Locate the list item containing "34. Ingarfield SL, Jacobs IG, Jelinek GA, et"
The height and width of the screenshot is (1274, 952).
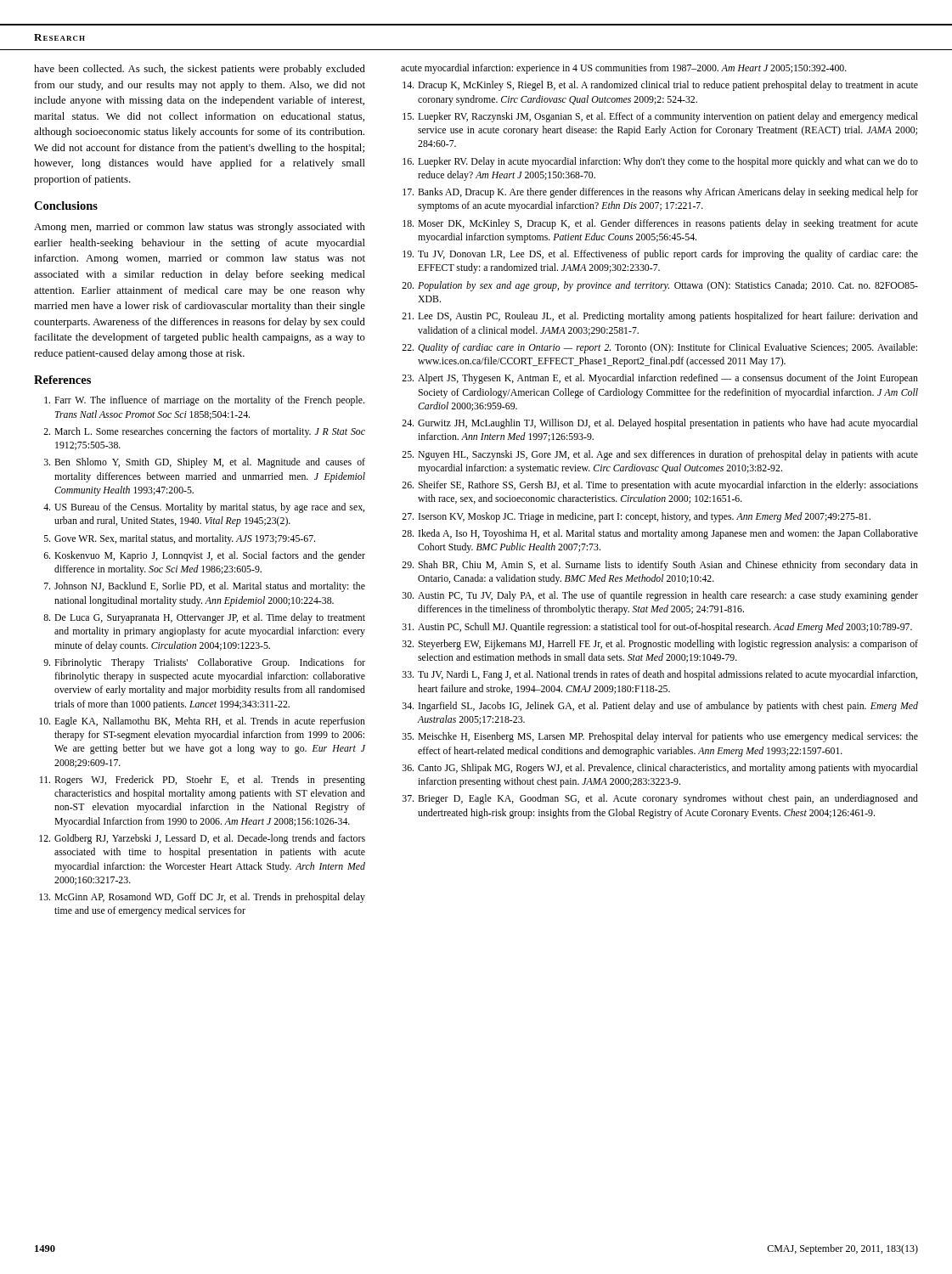(658, 713)
